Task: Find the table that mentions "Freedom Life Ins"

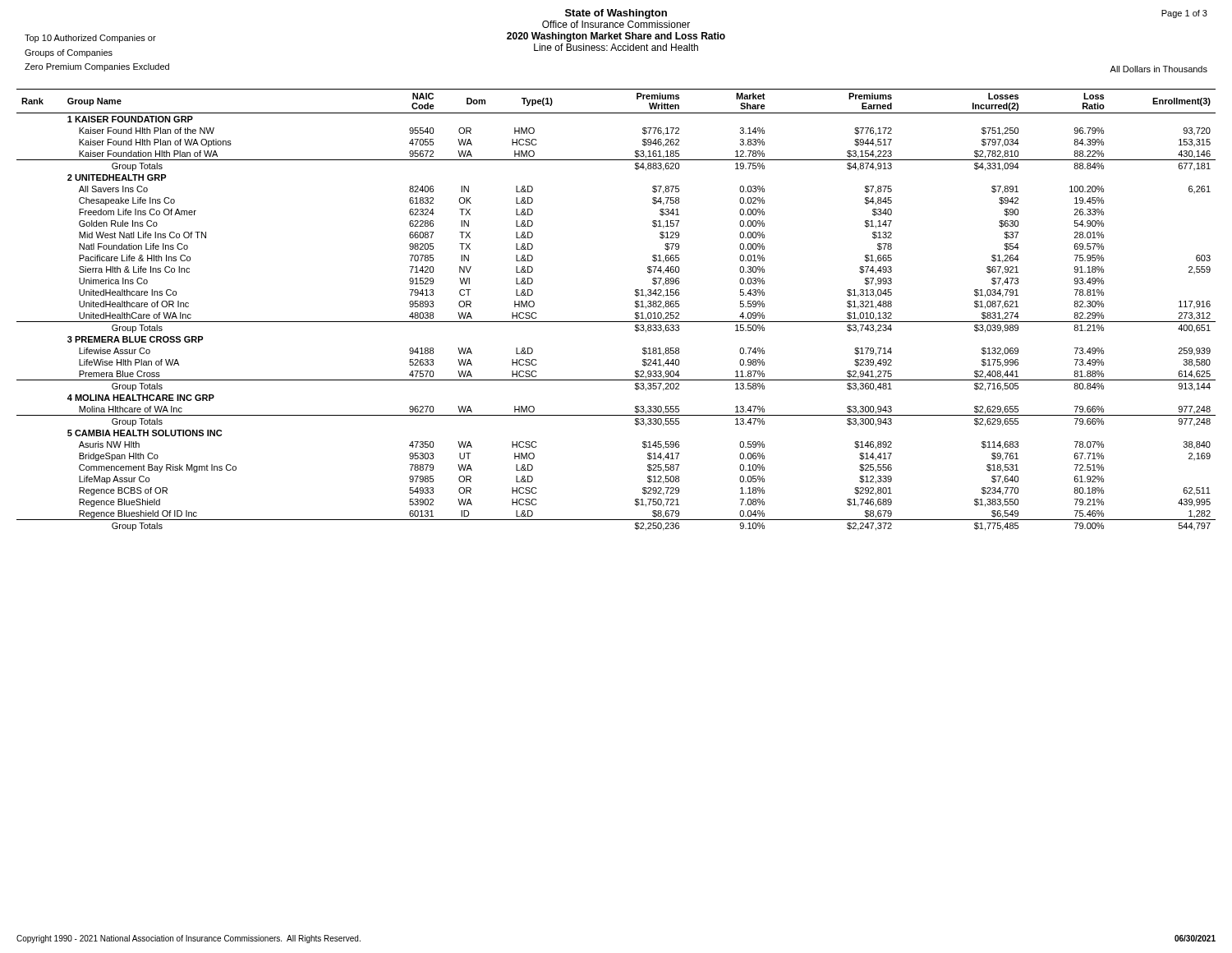Action: pyautogui.click(x=616, y=310)
